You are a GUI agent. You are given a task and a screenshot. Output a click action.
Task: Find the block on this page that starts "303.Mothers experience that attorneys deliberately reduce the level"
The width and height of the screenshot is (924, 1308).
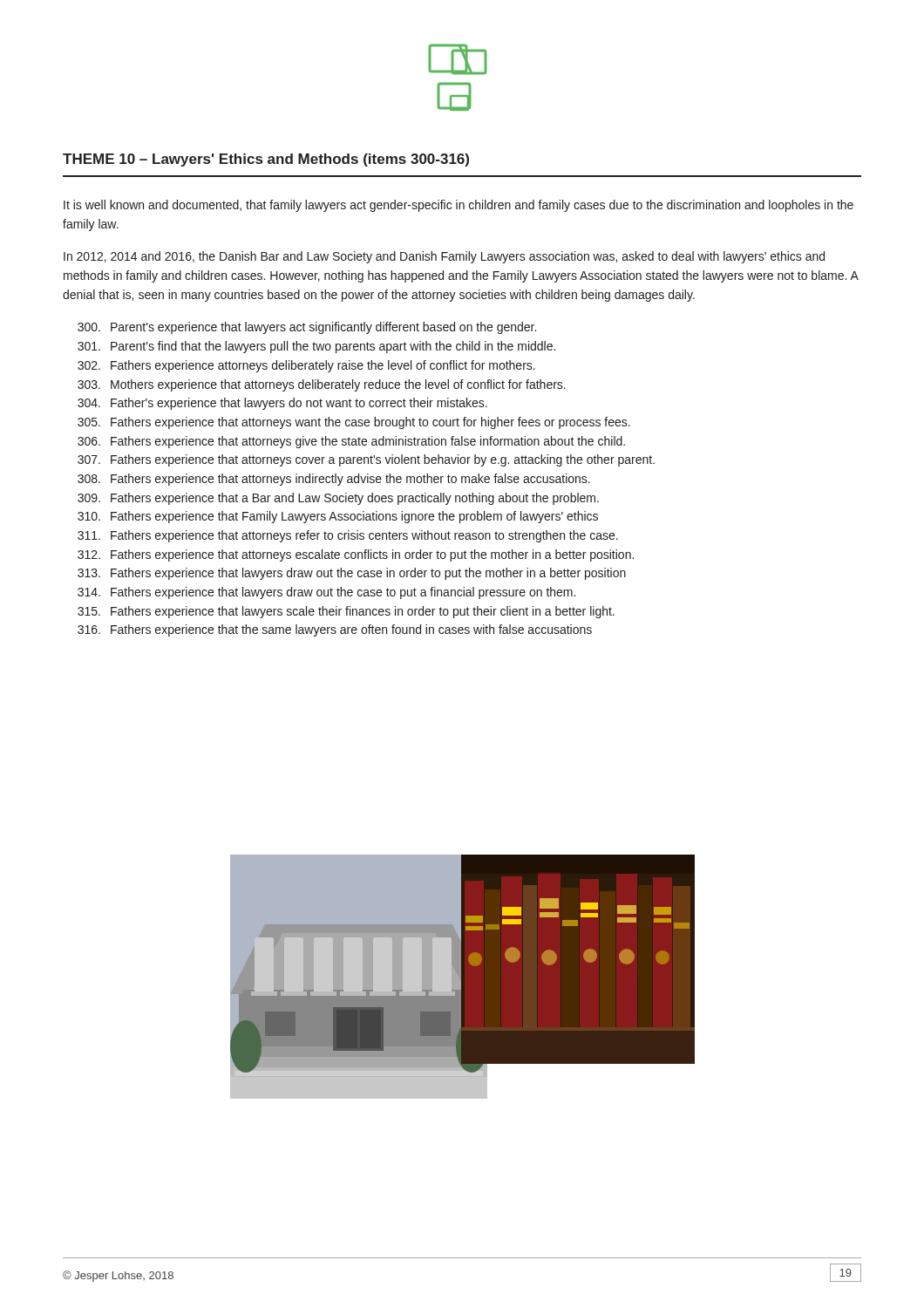(315, 385)
